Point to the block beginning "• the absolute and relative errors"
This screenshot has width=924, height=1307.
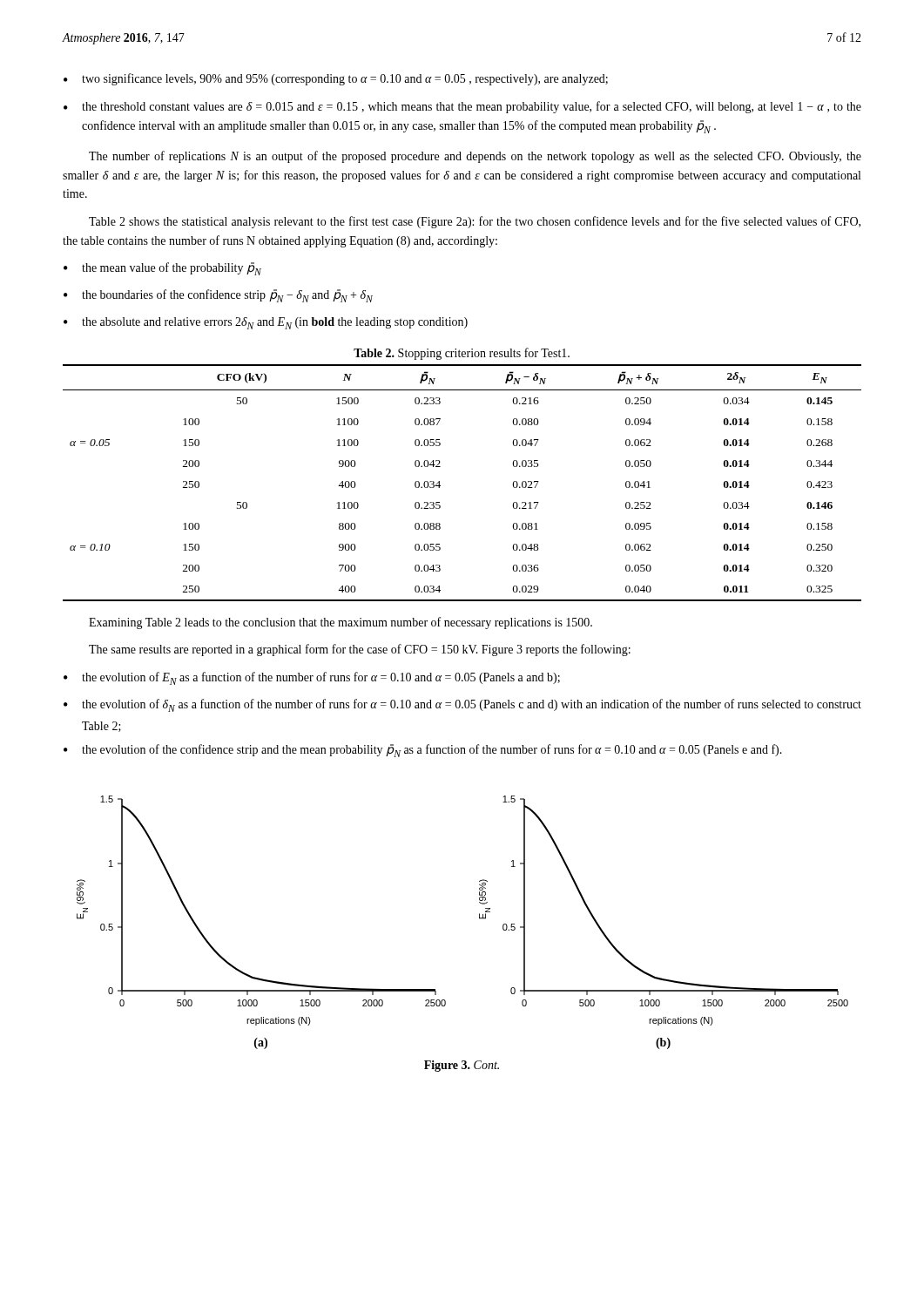pos(265,324)
